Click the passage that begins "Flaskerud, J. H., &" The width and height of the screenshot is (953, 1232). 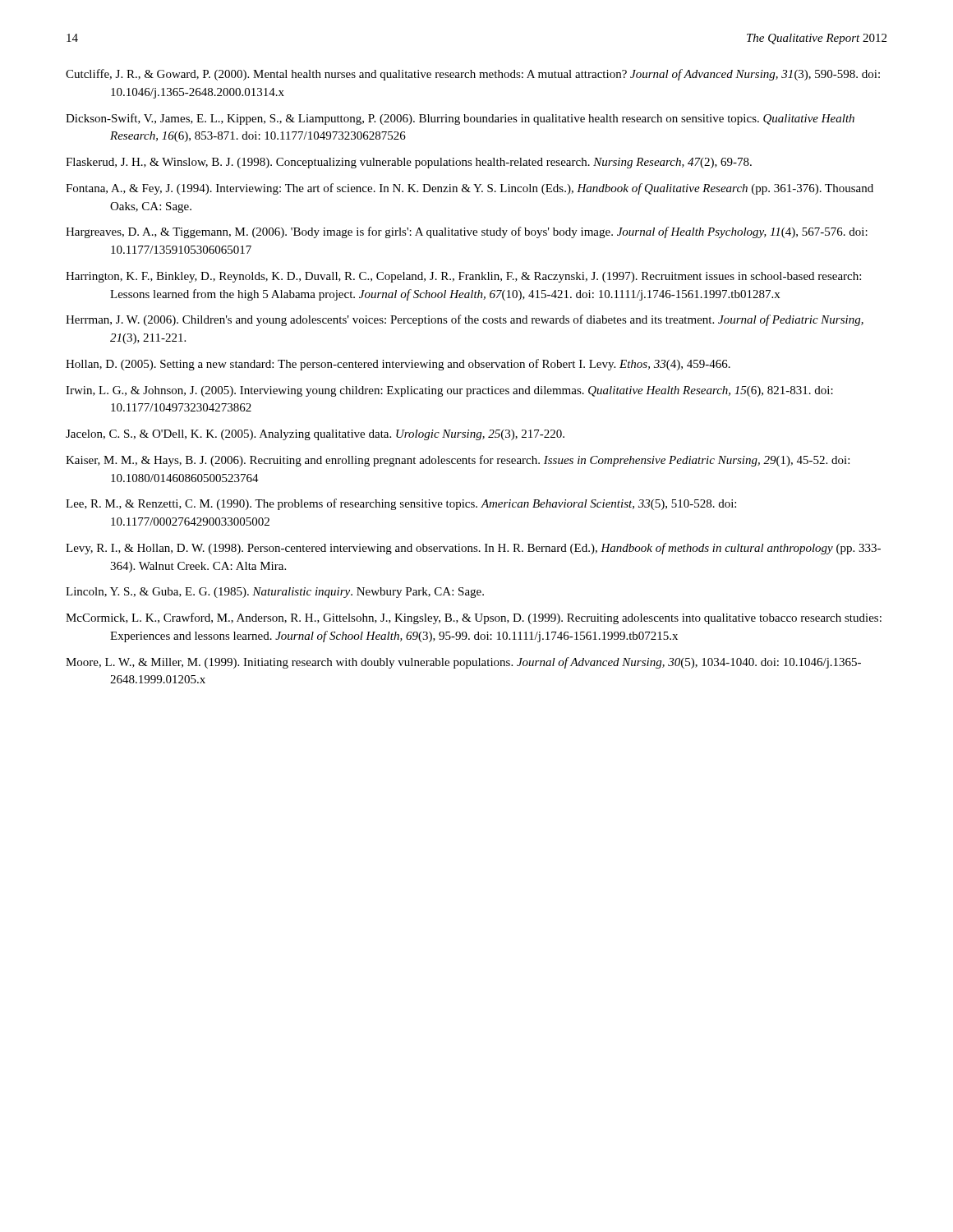tap(409, 162)
